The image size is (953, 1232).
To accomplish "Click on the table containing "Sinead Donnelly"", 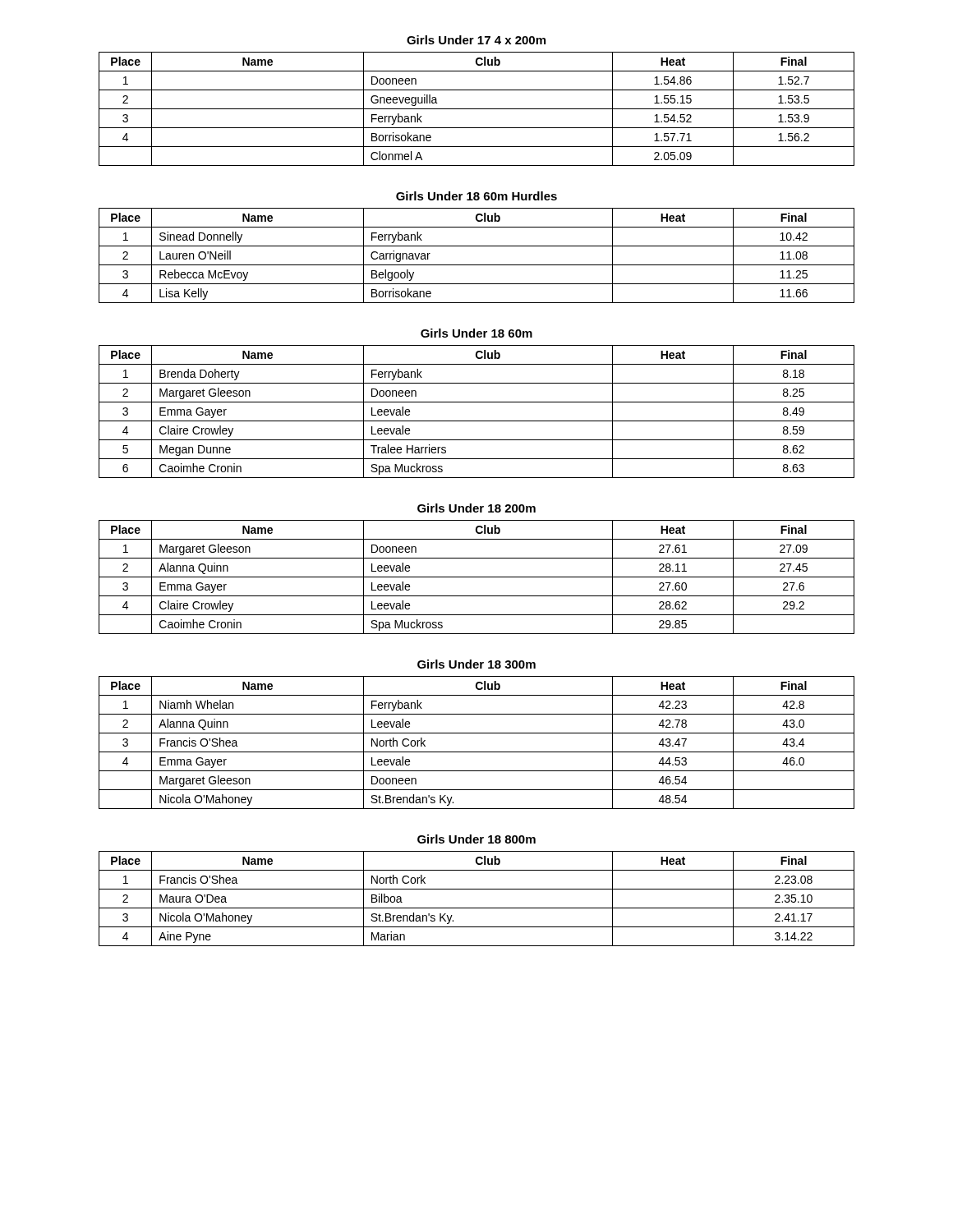I will point(476,255).
